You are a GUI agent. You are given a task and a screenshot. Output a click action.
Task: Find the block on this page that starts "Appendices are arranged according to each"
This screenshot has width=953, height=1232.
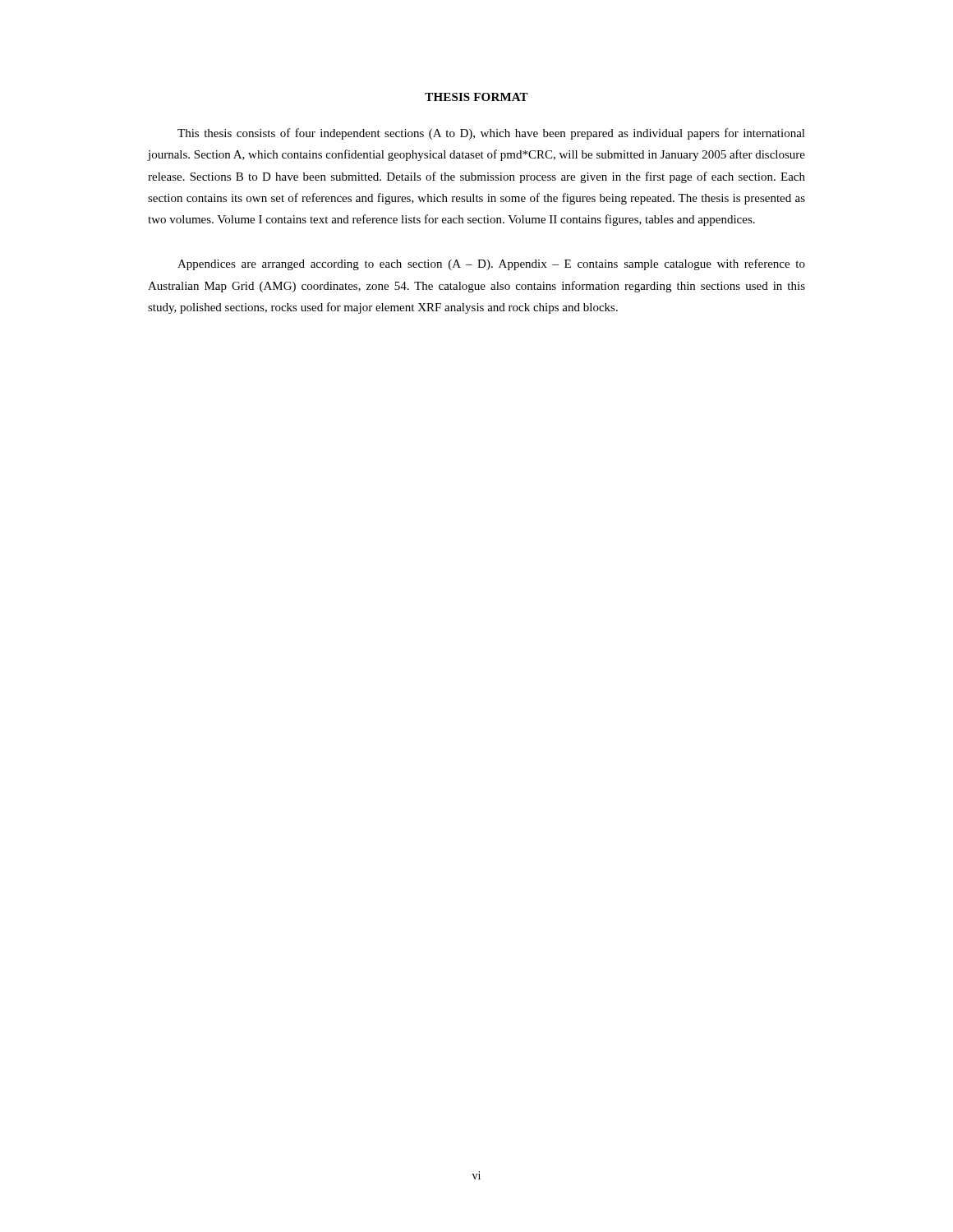click(476, 285)
